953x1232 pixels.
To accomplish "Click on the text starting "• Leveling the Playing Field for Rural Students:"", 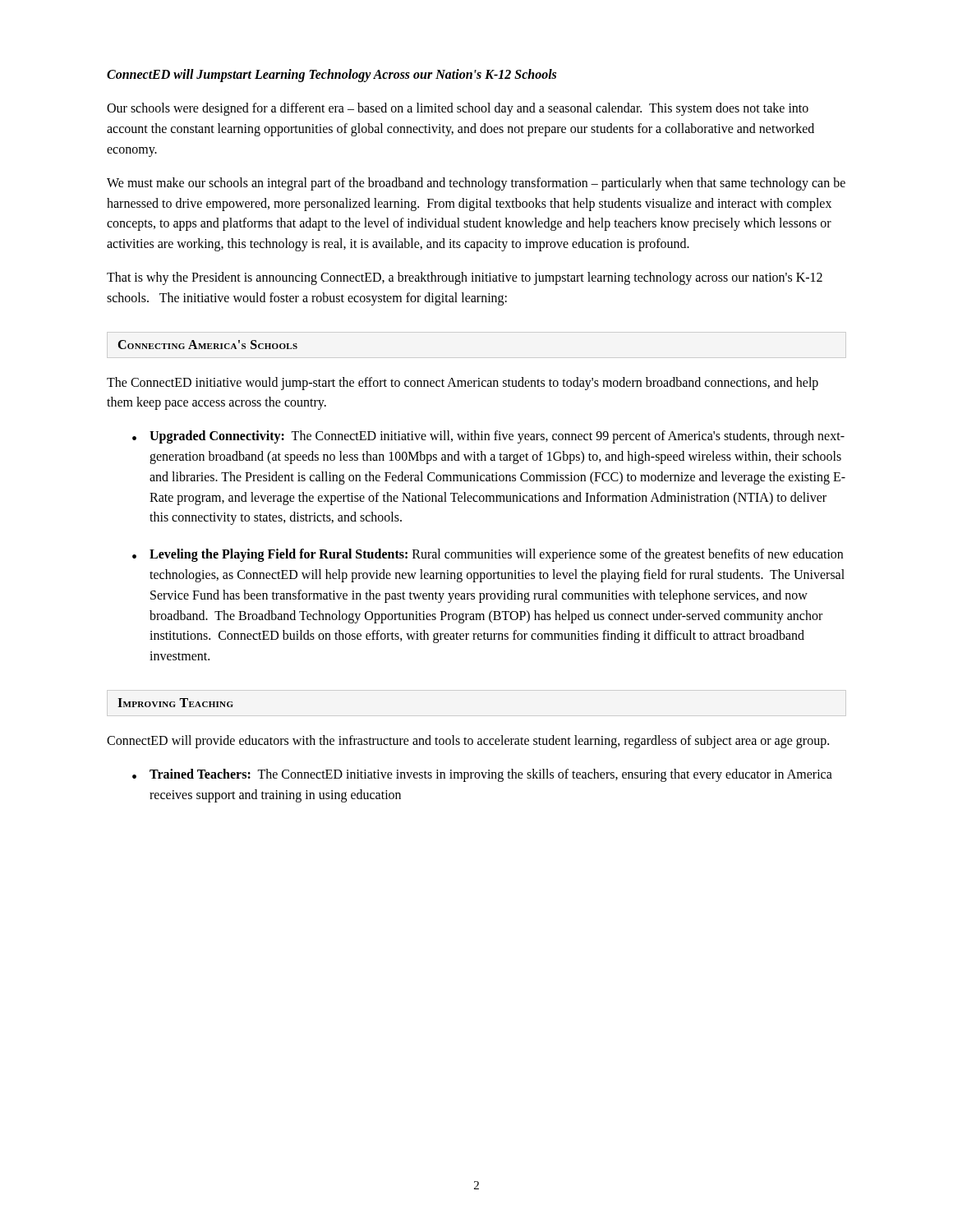I will 489,606.
